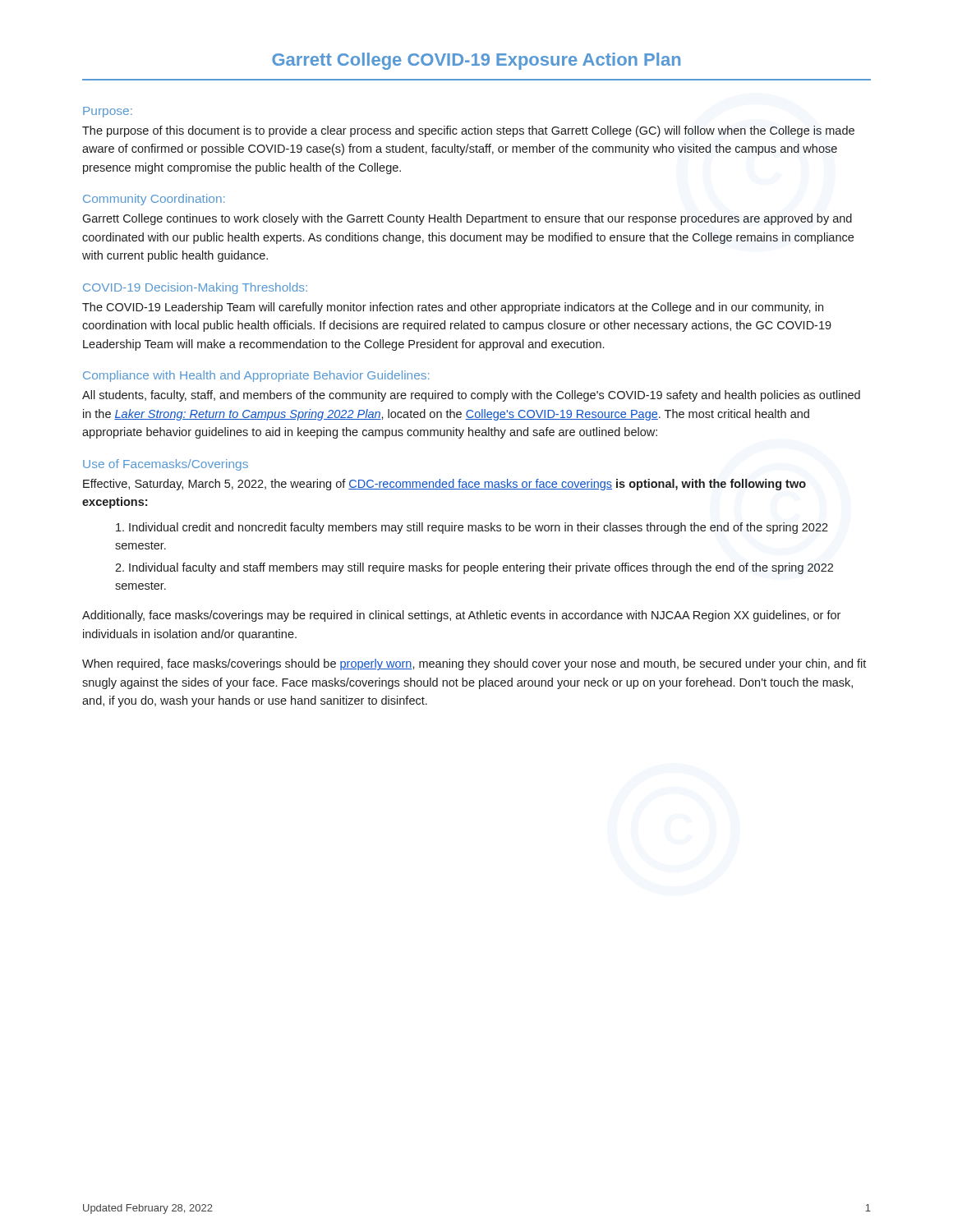
Task: Find the element starting "2. Individual faculty"
Action: coord(474,576)
